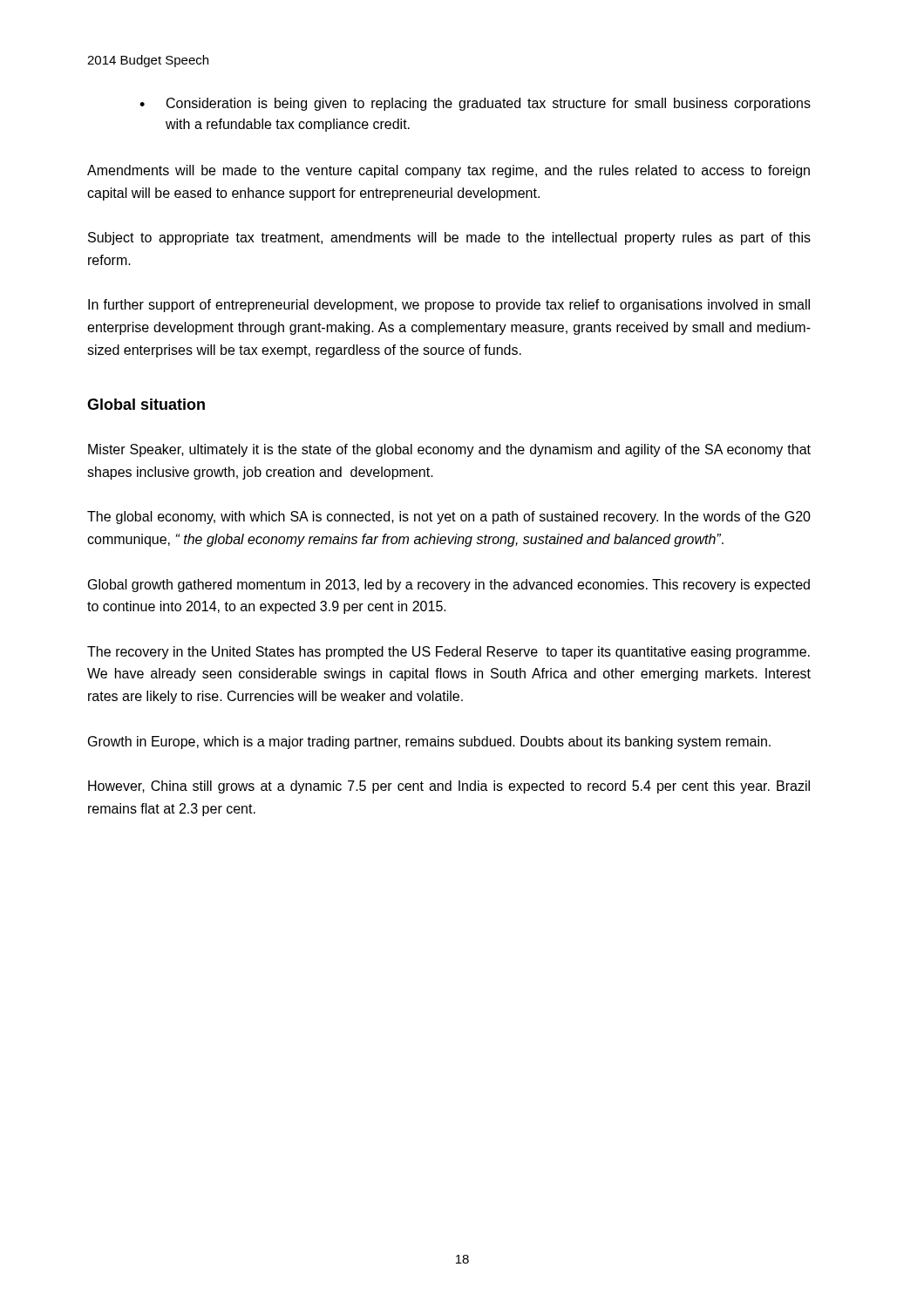924x1308 pixels.
Task: Find the block on this page that starts "Subject to appropriate tax treatment, amendments will"
Action: 449,249
